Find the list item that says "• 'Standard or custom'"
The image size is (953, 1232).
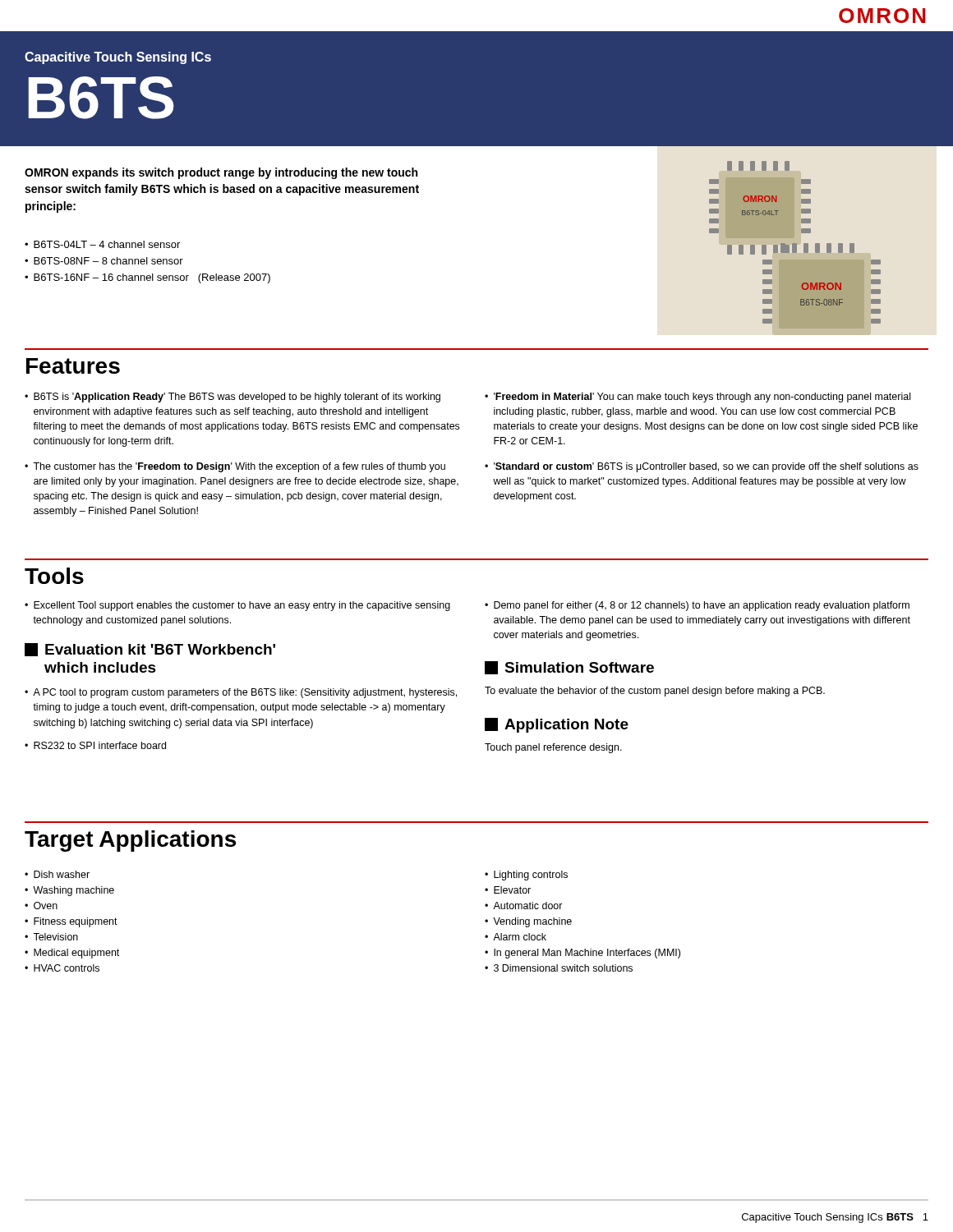click(707, 481)
